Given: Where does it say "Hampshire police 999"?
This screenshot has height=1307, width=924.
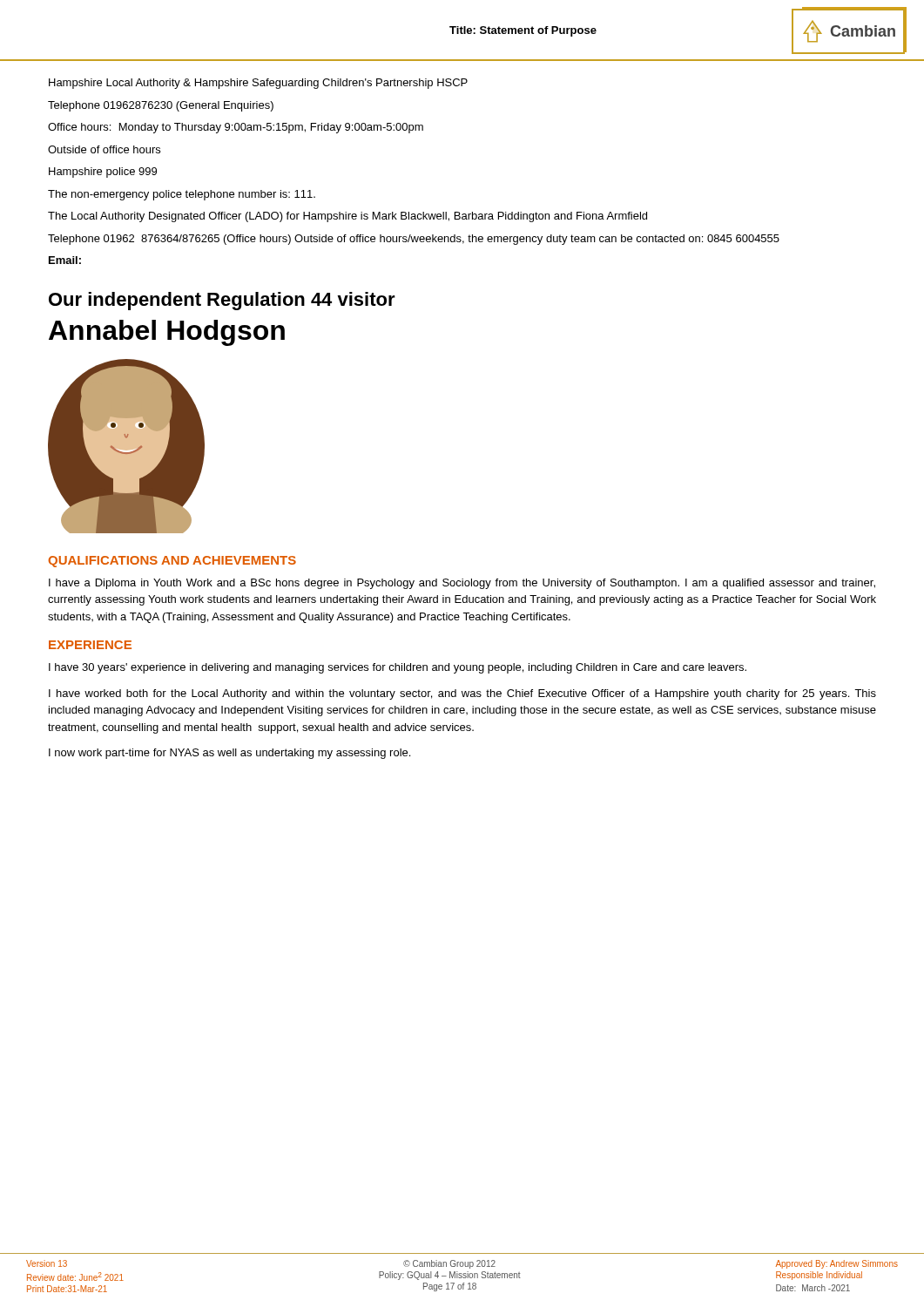Looking at the screenshot, I should pyautogui.click(x=103, y=171).
